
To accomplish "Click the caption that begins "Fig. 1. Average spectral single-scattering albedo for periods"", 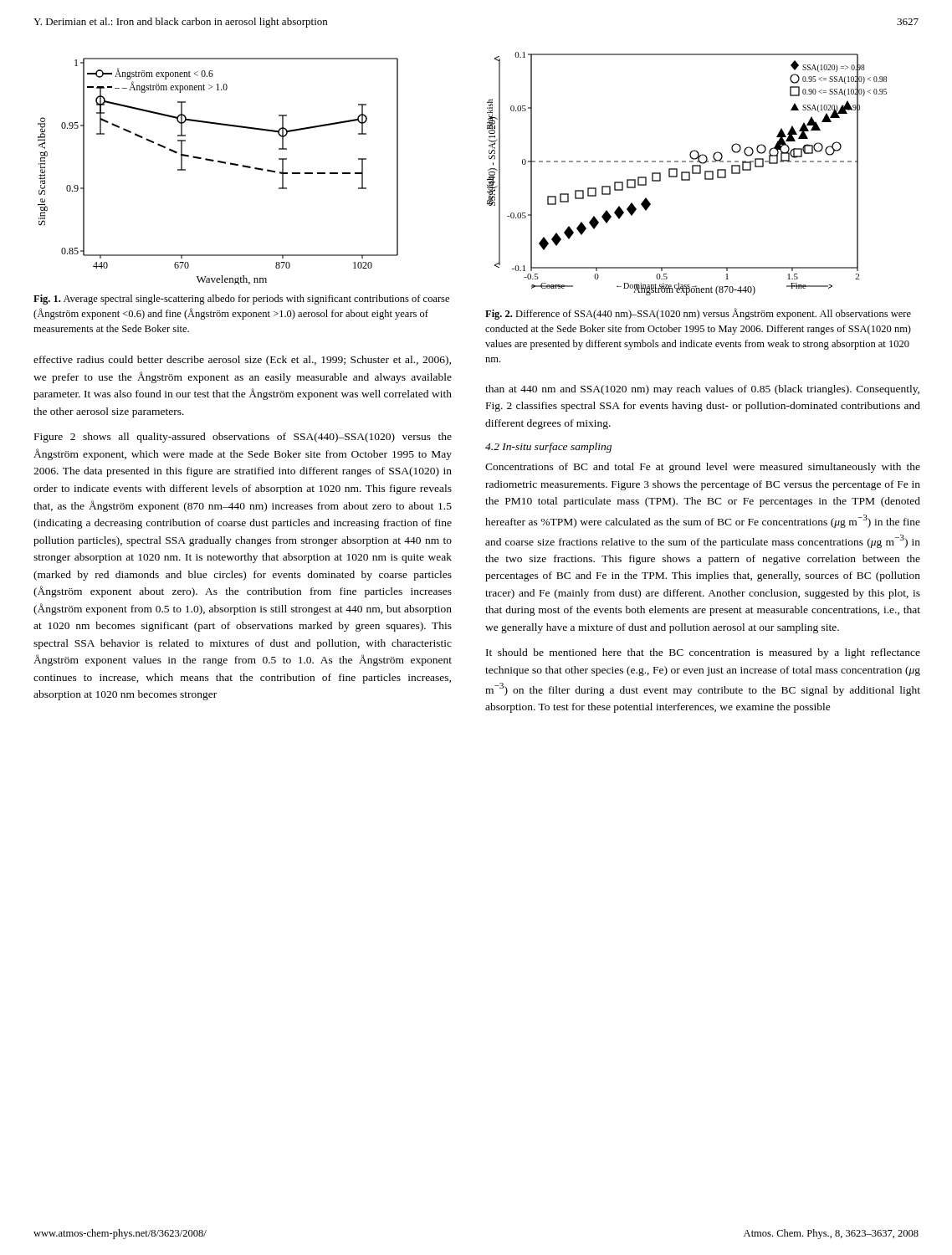I will click(x=242, y=314).
